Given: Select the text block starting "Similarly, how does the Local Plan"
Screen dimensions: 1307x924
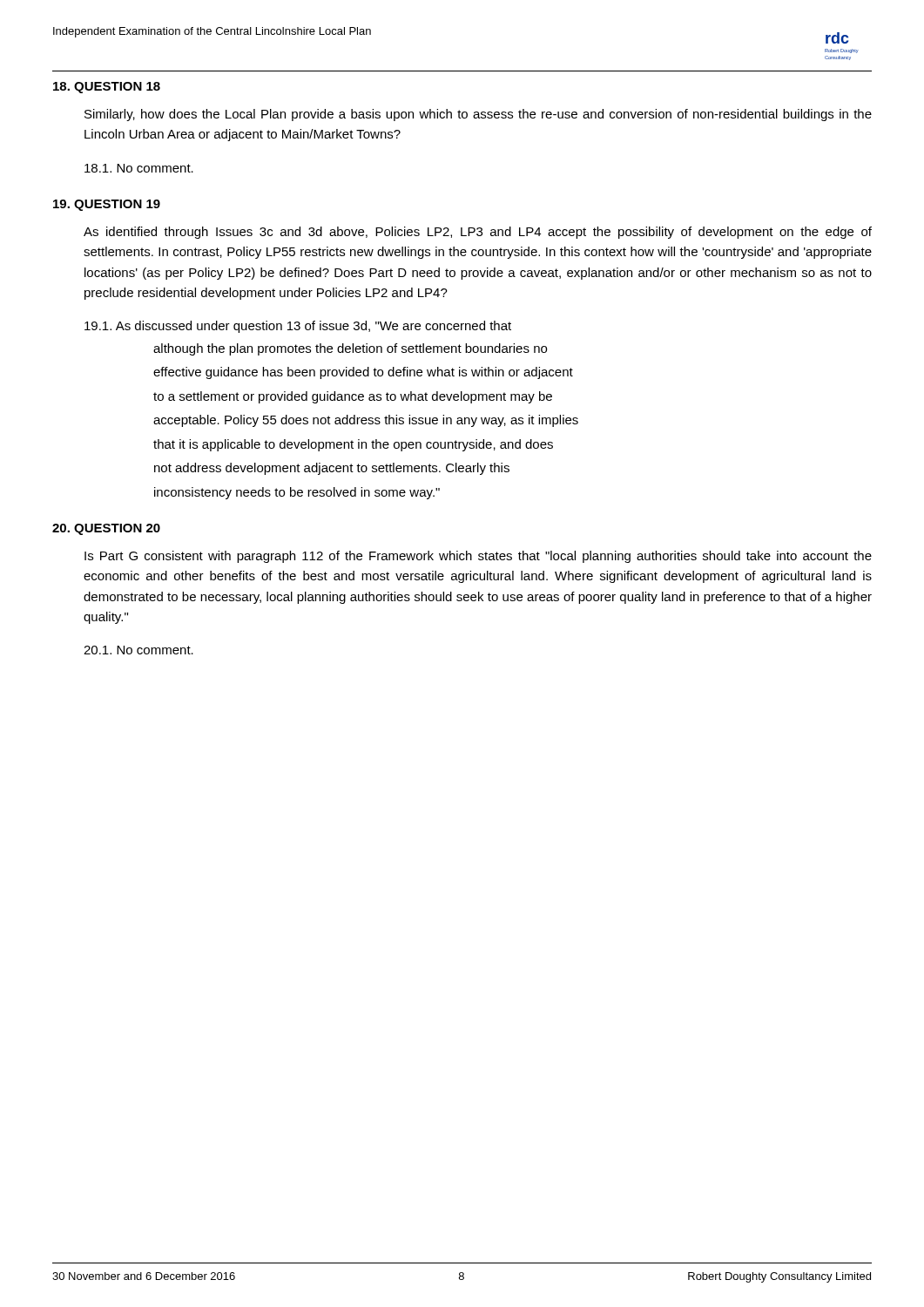Looking at the screenshot, I should click(x=478, y=124).
